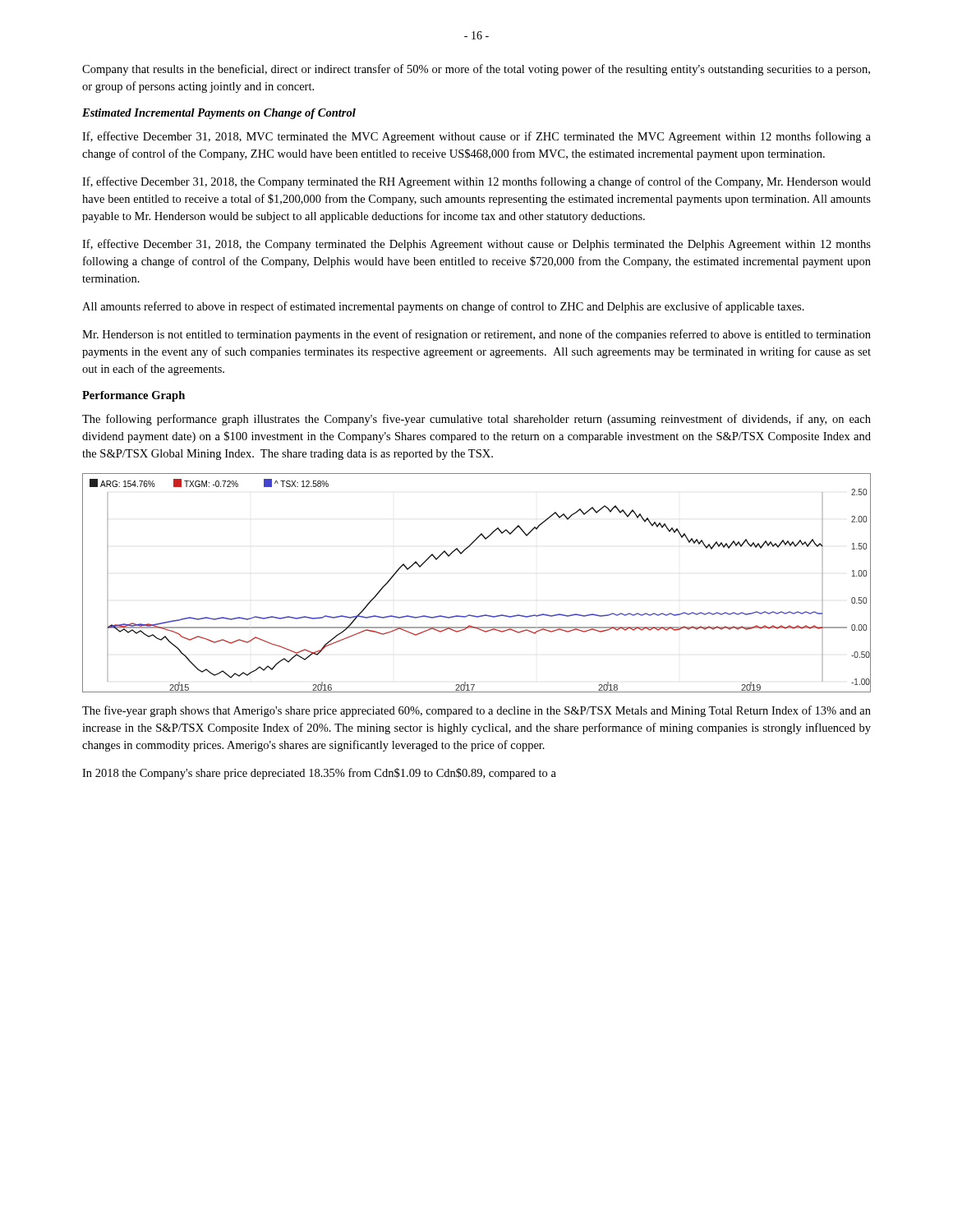Click the section header that begins "Estimated Incremental Payments on Change of"

(x=219, y=113)
